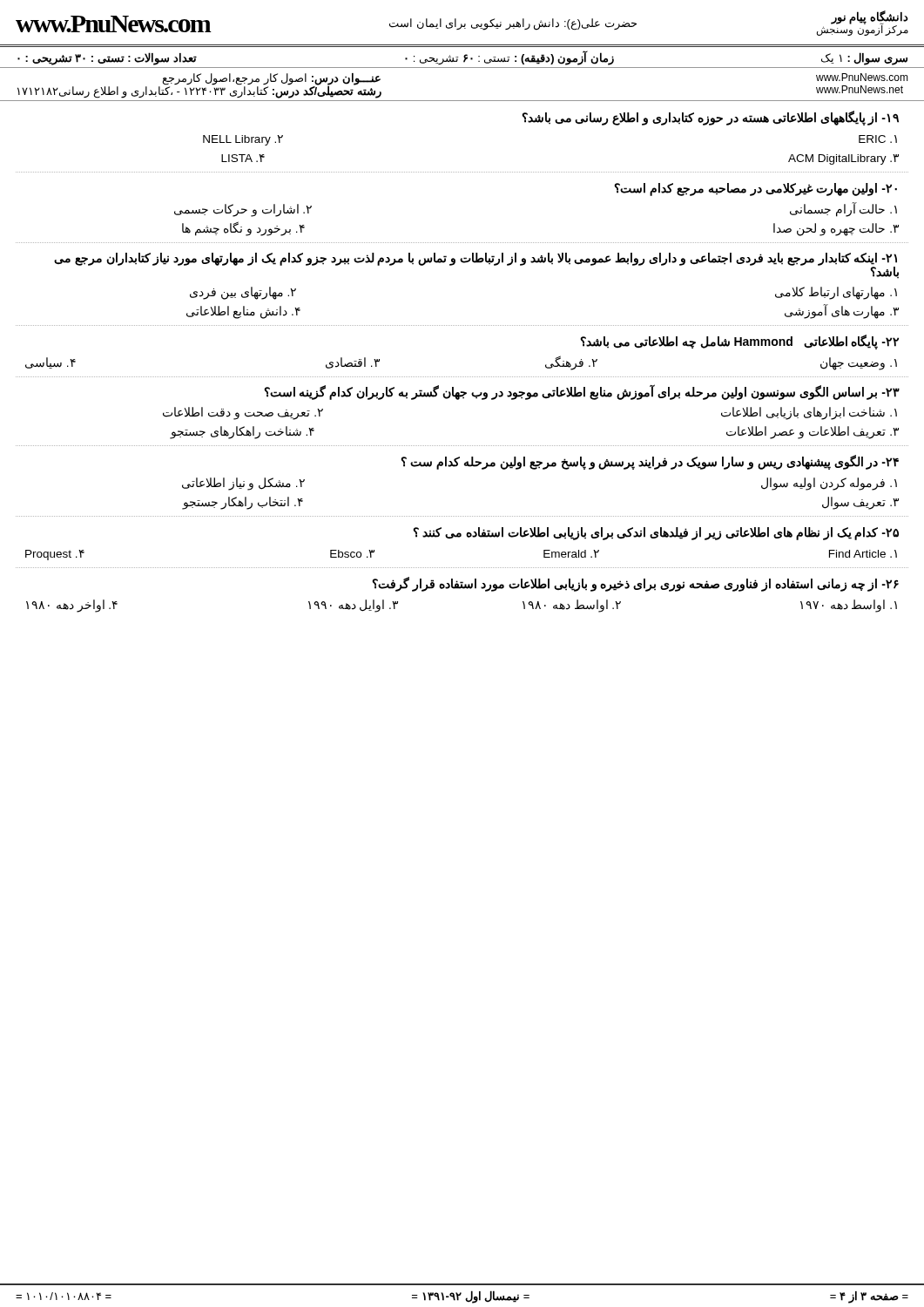Screen dimensions: 1307x924
Task: Point to "۴. سیاسی"
Action: (50, 363)
